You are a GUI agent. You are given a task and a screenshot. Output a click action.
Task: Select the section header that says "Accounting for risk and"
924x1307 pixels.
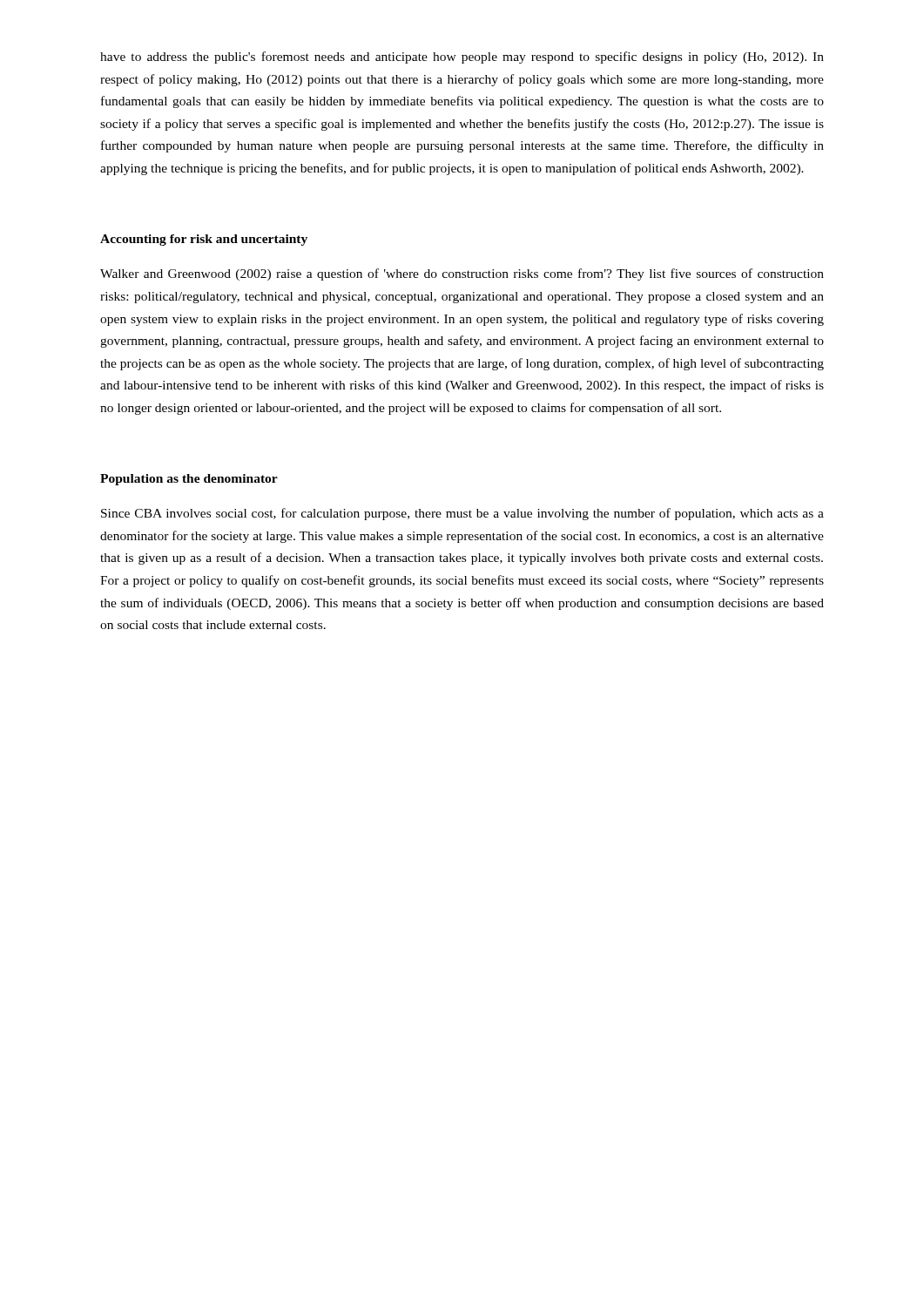pos(204,239)
